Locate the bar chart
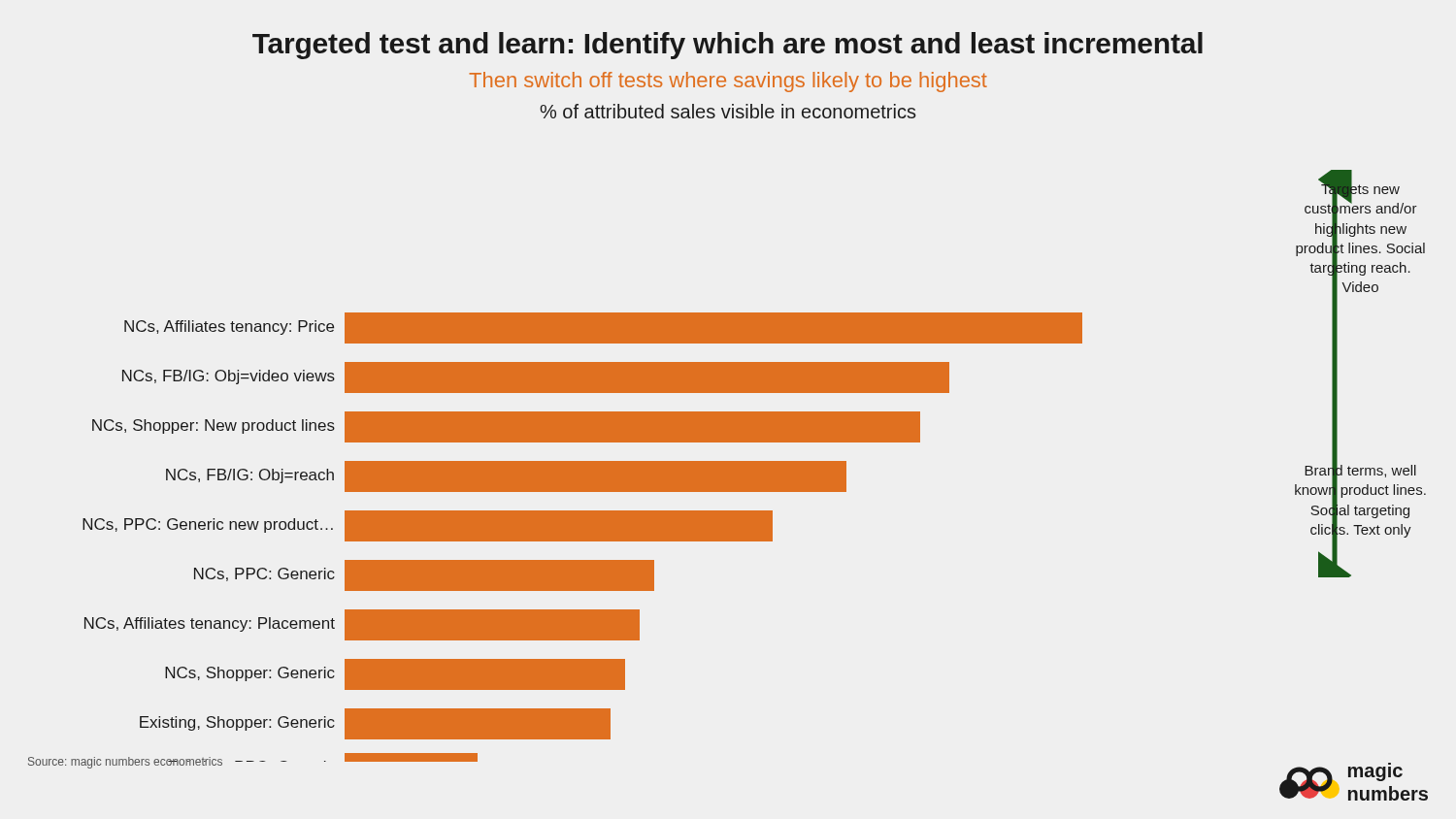The width and height of the screenshot is (1456, 819). pyautogui.click(x=597, y=451)
